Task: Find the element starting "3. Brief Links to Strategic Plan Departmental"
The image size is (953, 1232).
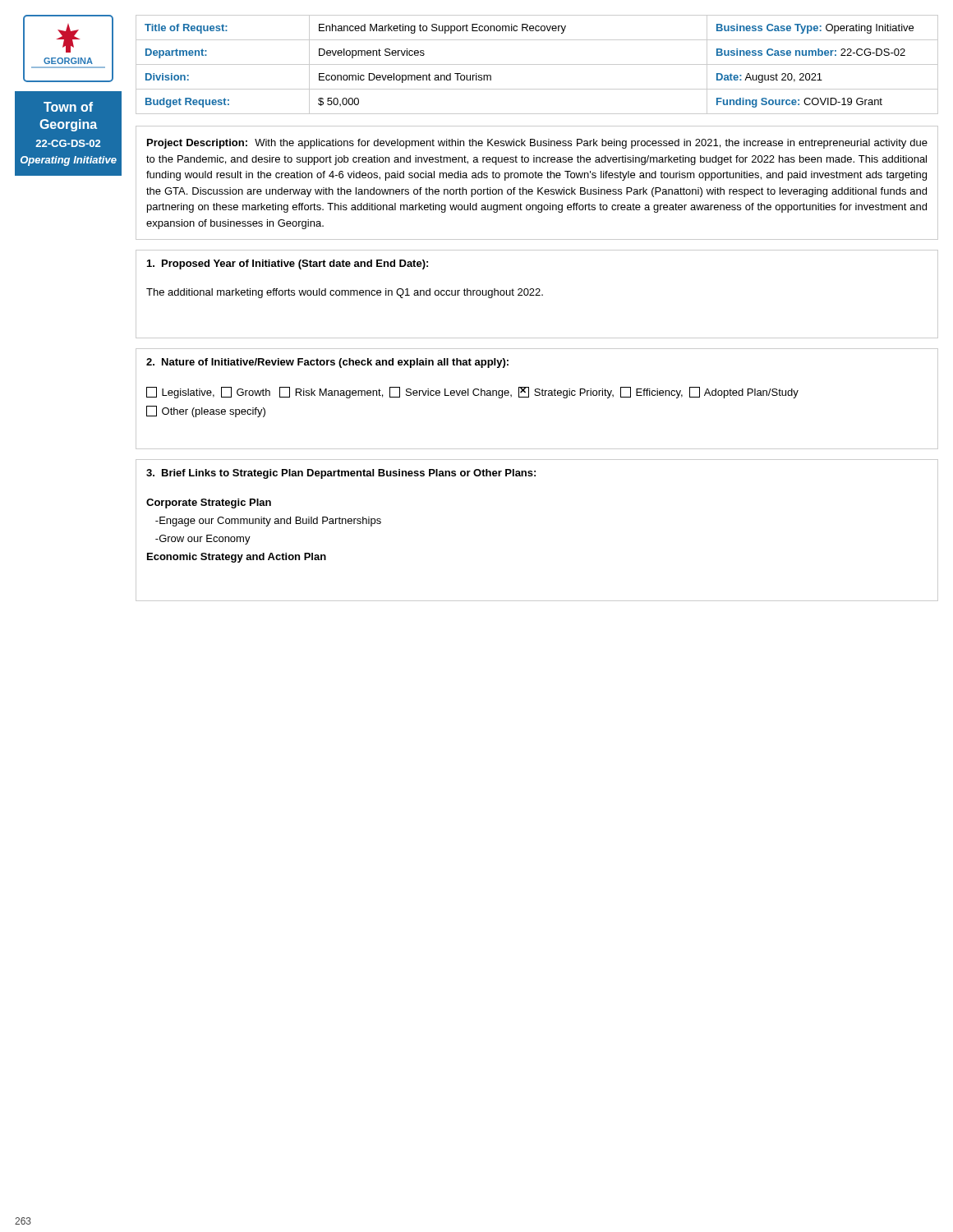Action: (341, 473)
